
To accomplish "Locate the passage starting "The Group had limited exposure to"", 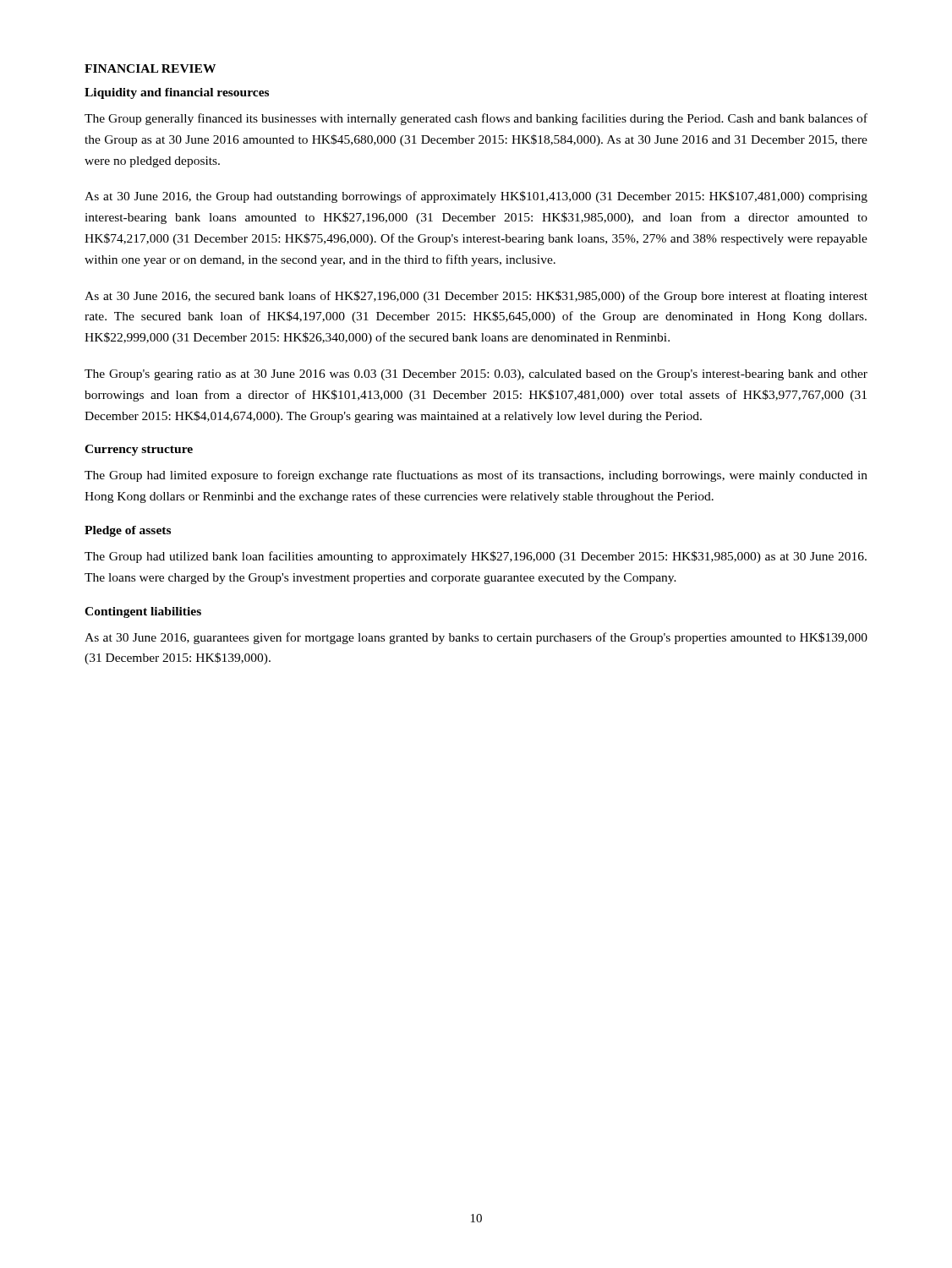I will 476,485.
